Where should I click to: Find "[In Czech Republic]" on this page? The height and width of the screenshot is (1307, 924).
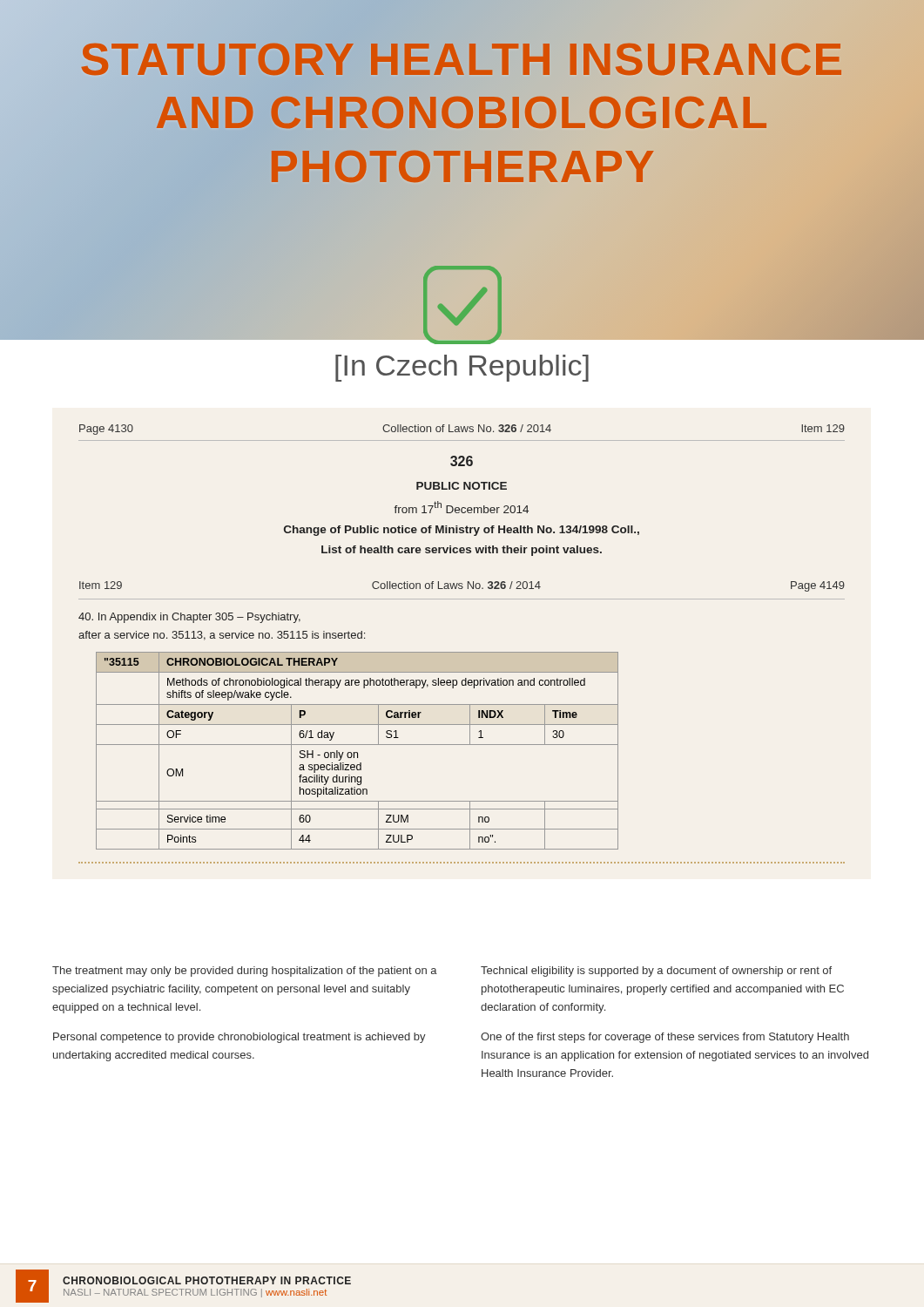(462, 365)
